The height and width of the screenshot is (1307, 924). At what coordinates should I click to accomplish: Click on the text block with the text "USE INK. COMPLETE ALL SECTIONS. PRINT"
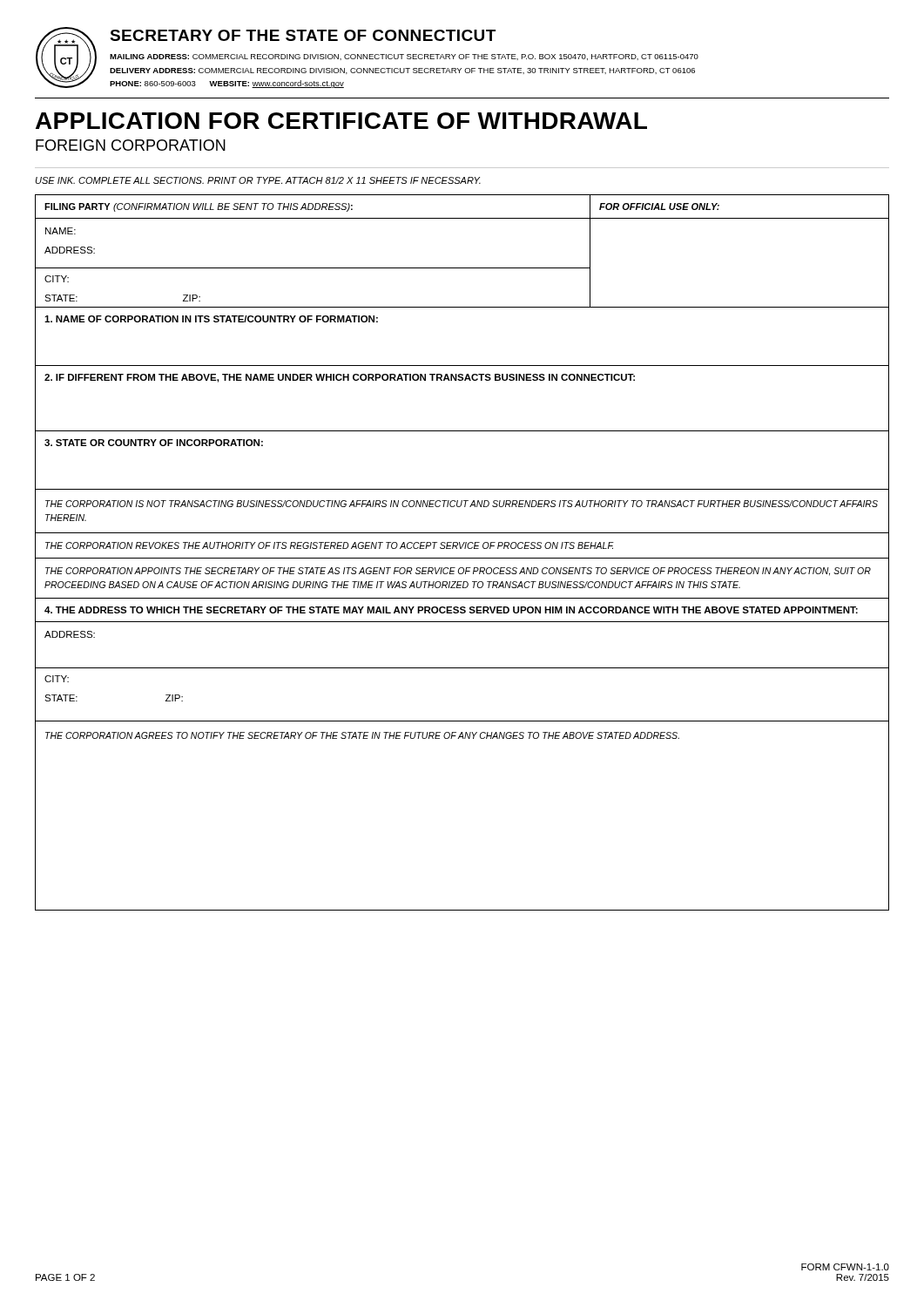[258, 180]
